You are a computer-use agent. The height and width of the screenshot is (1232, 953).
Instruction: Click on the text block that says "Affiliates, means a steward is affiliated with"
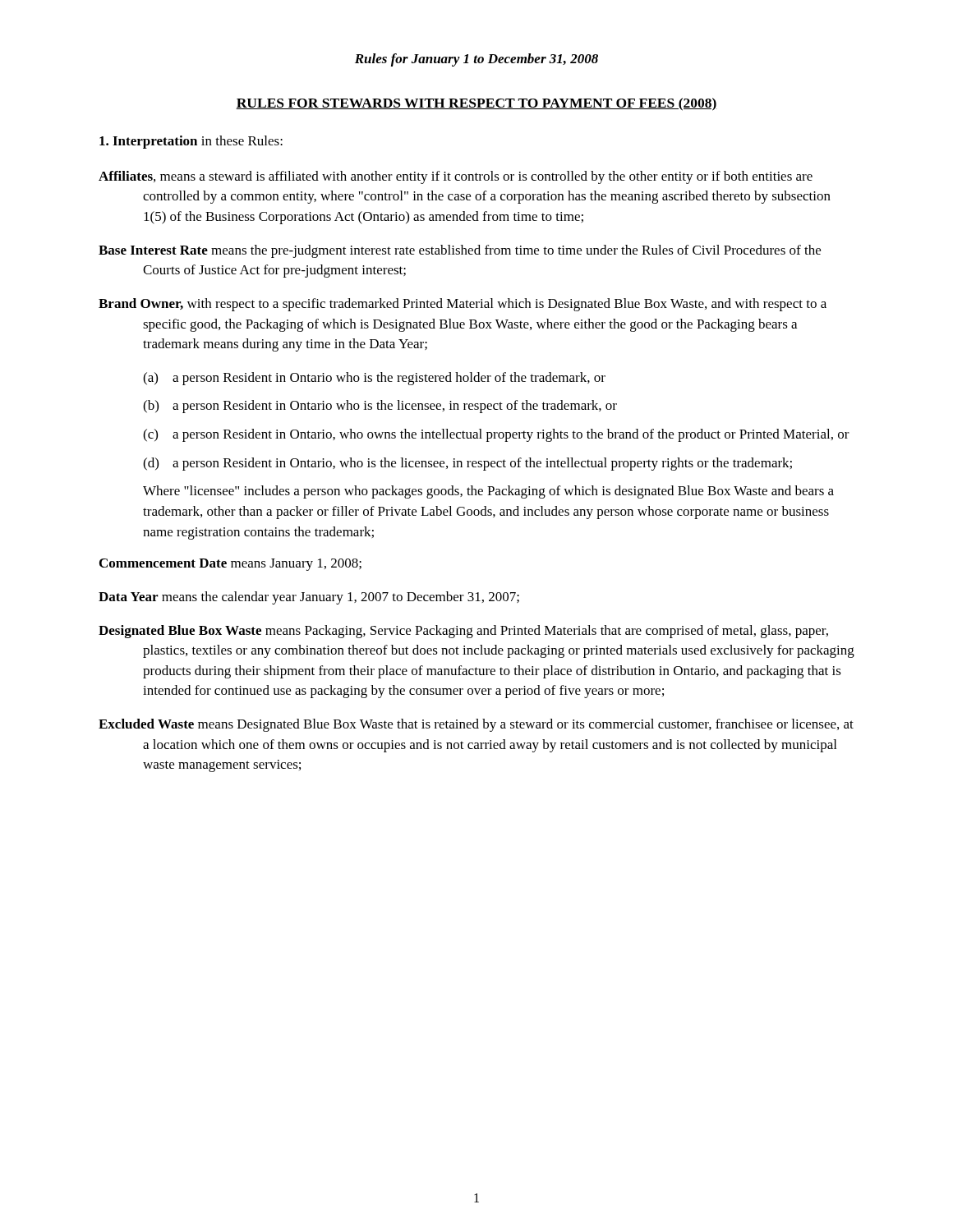click(476, 197)
